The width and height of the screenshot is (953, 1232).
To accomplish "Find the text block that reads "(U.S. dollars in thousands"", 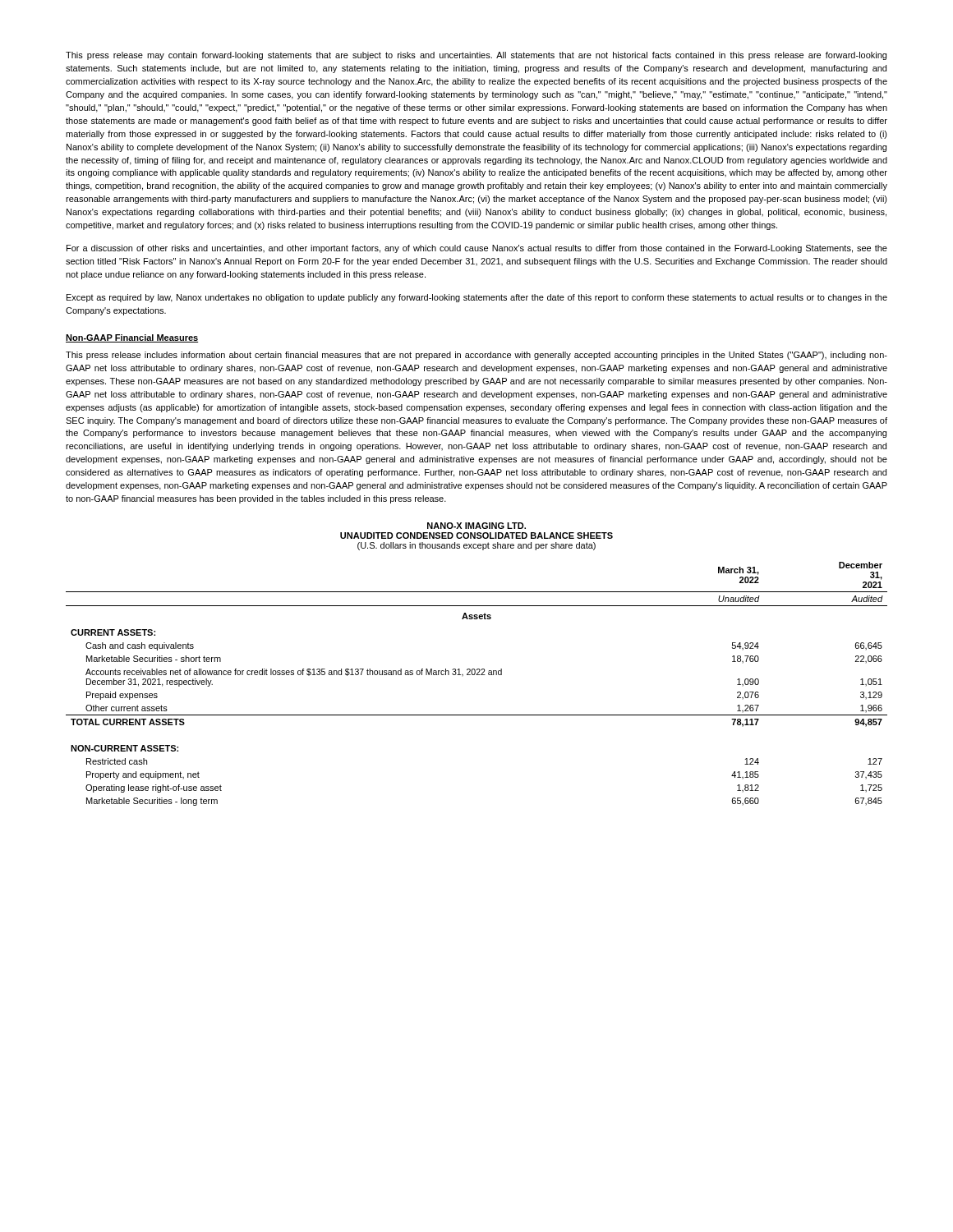I will click(x=476, y=545).
